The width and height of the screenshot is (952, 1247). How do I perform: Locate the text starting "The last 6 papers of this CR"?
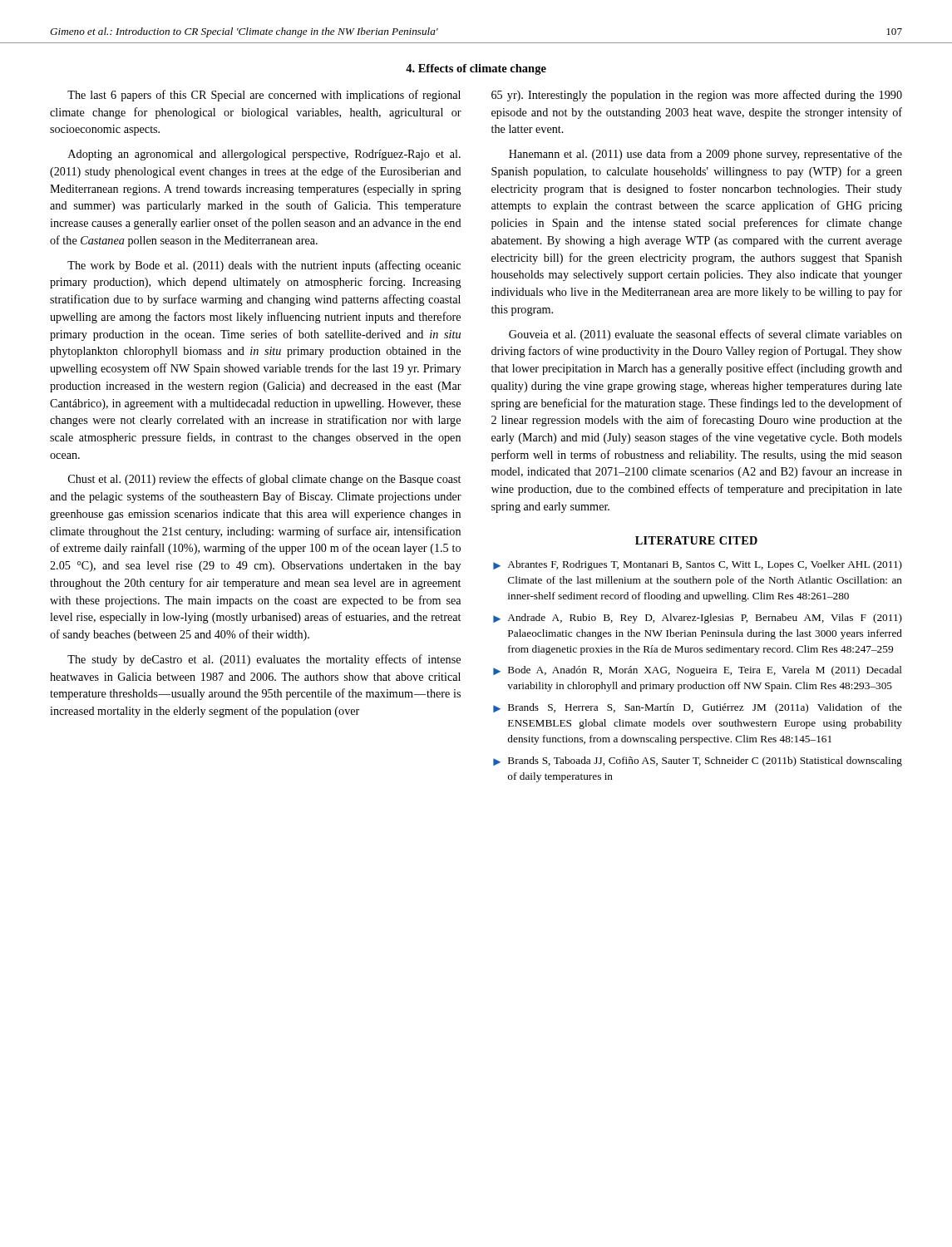(255, 403)
